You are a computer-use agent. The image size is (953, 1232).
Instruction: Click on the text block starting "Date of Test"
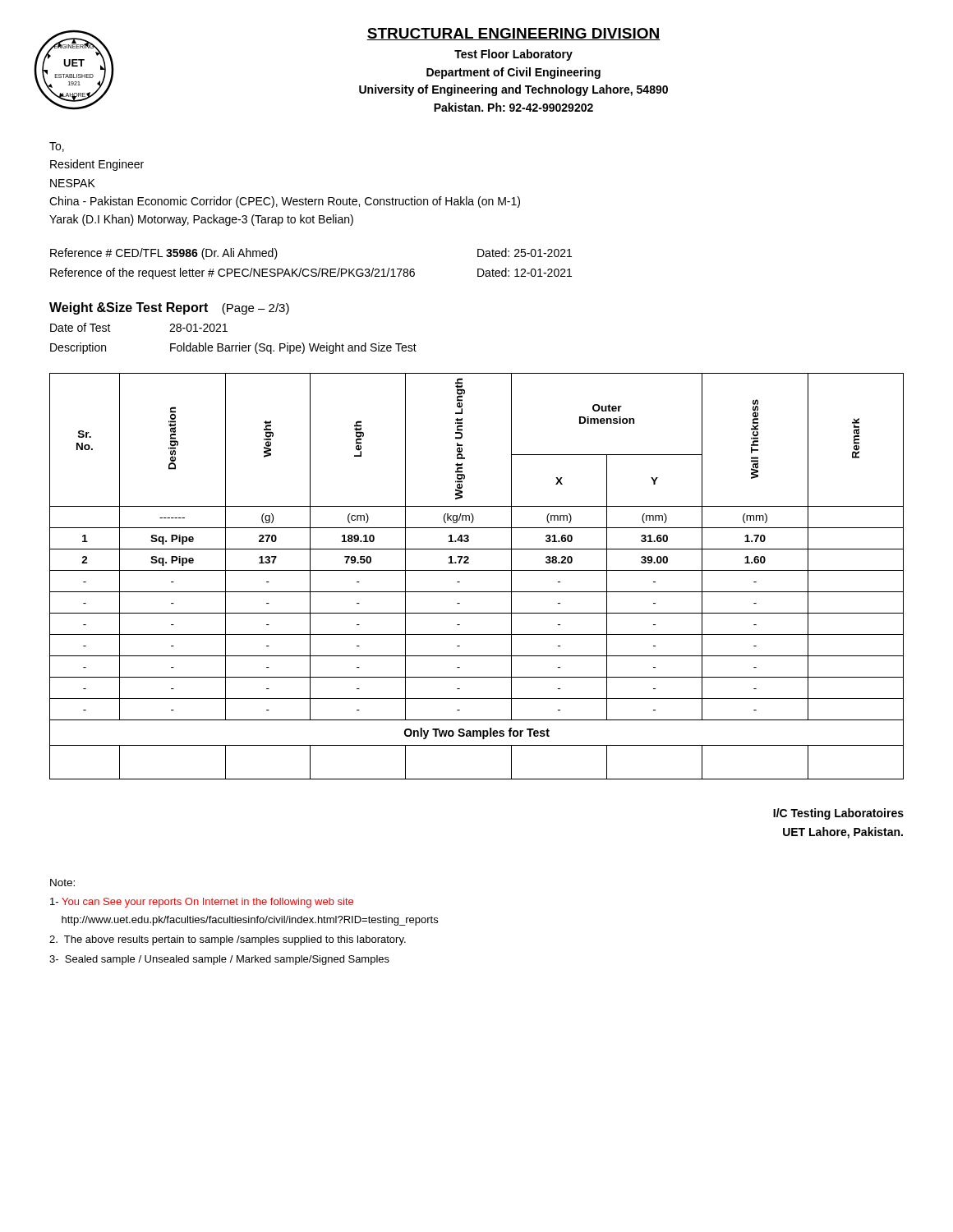tap(239, 338)
